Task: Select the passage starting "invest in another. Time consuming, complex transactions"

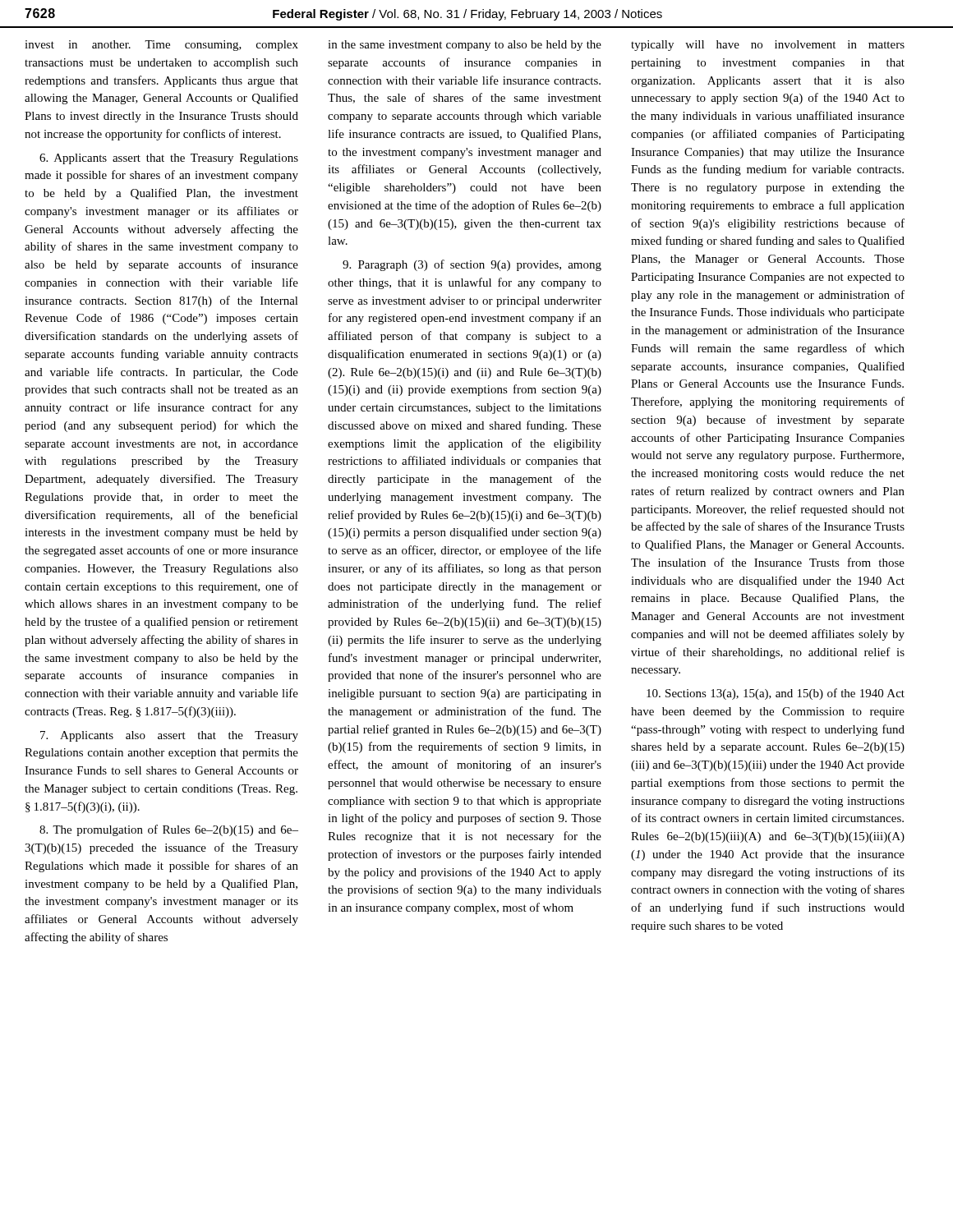Action: (161, 492)
